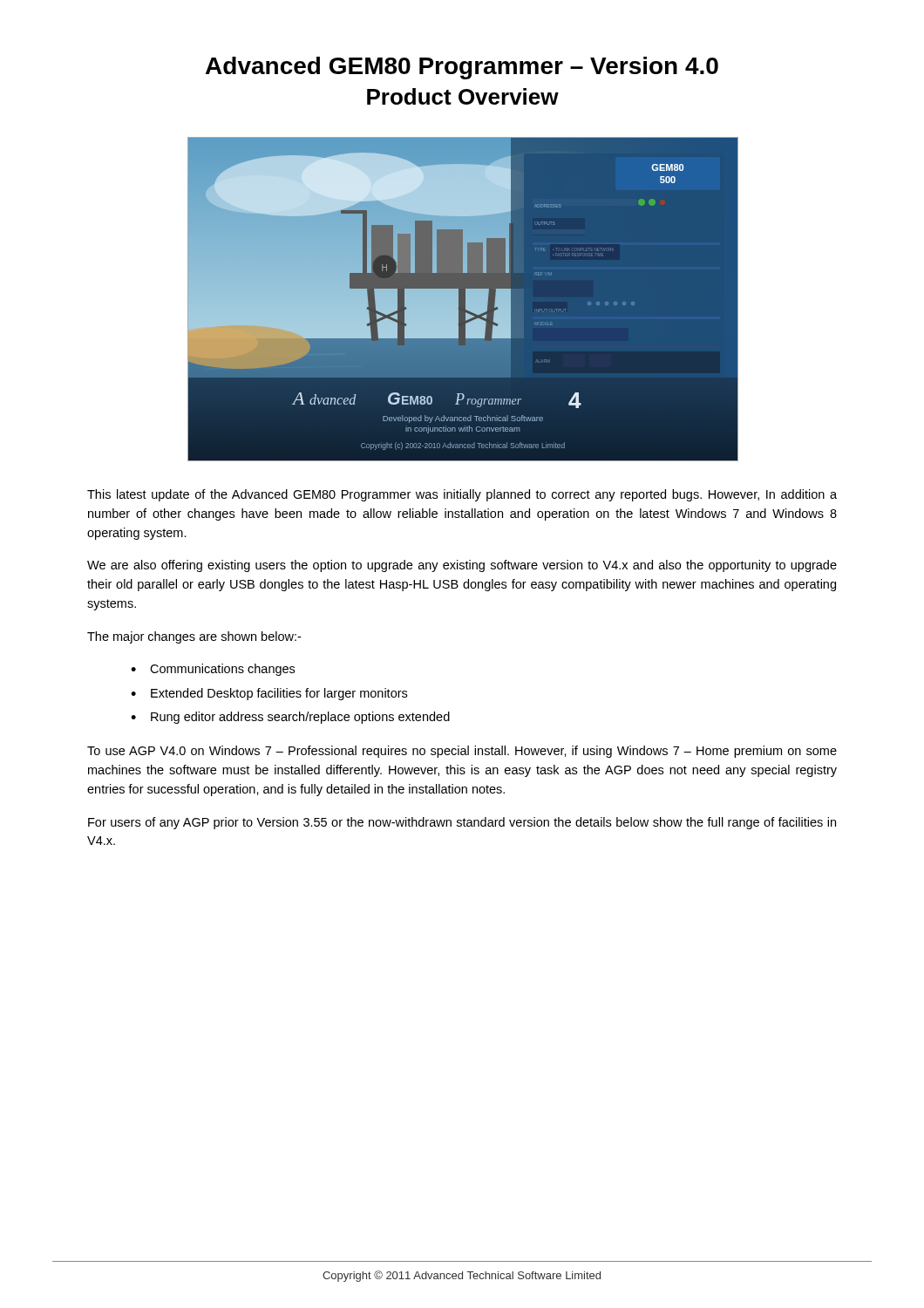Locate the title that opens with "Advanced GEM80 Programmer –"
The image size is (924, 1308).
tap(462, 82)
